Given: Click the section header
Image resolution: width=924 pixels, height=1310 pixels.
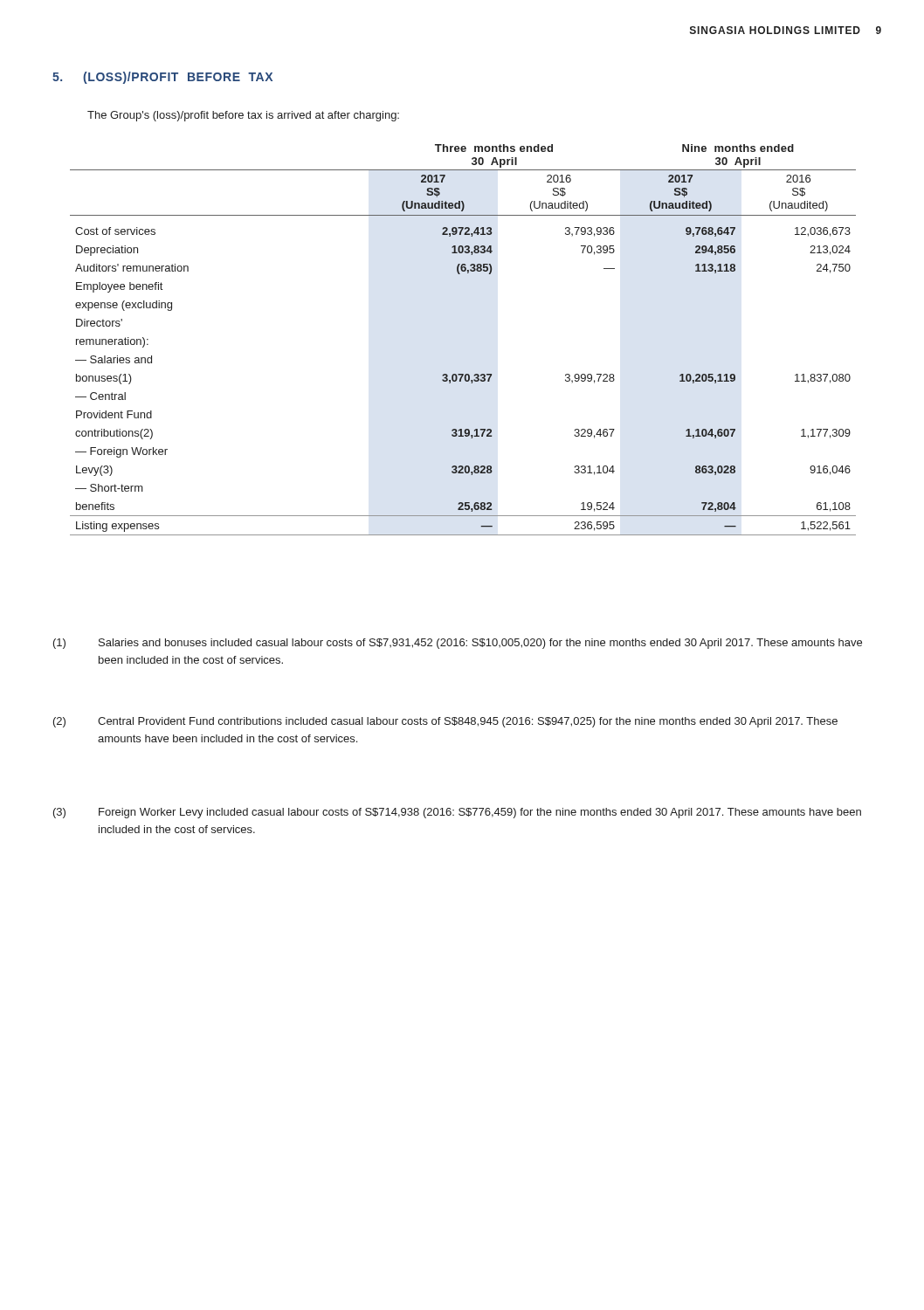Looking at the screenshot, I should 163,77.
